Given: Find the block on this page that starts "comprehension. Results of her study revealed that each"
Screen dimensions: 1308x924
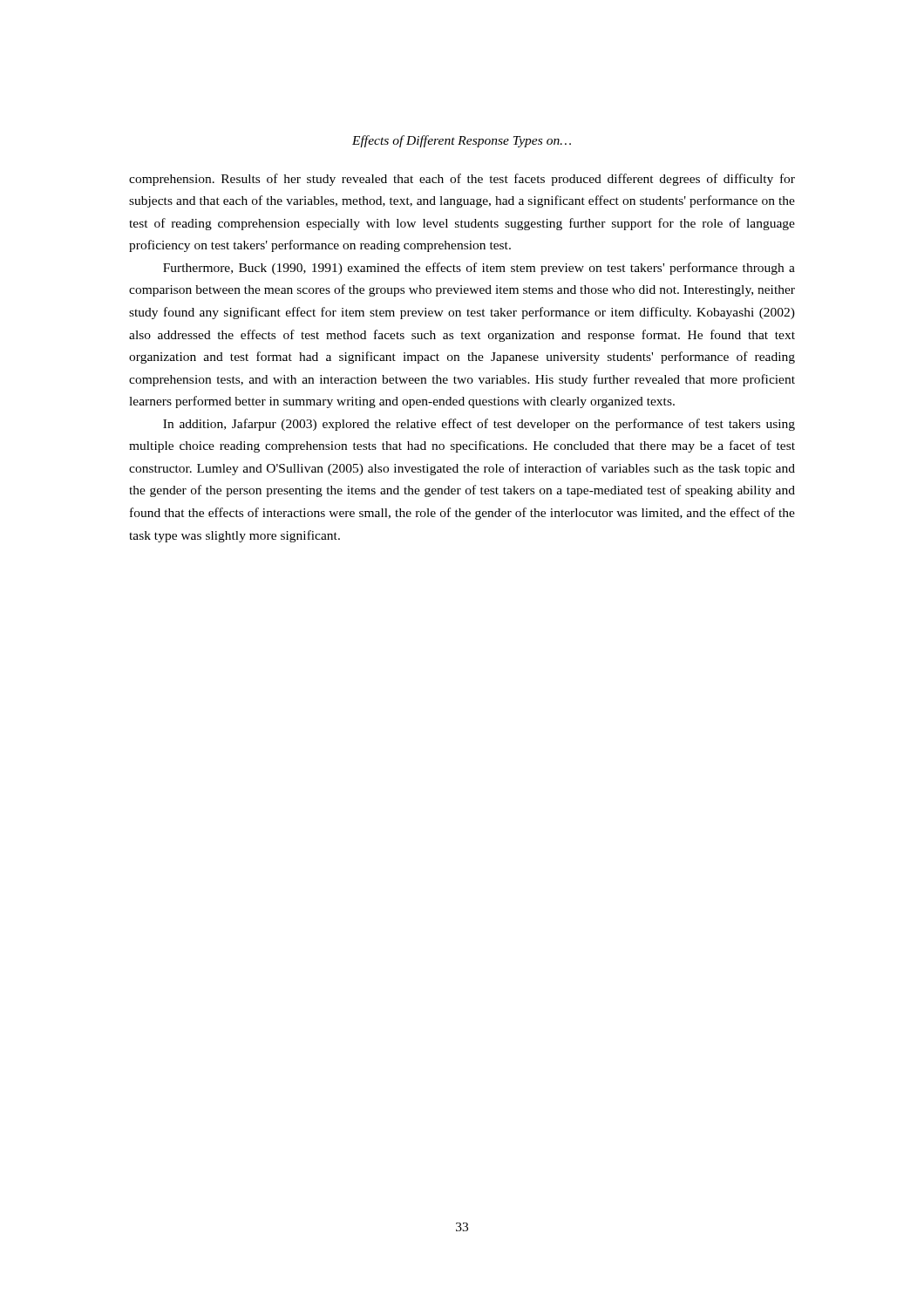Looking at the screenshot, I should tap(462, 212).
